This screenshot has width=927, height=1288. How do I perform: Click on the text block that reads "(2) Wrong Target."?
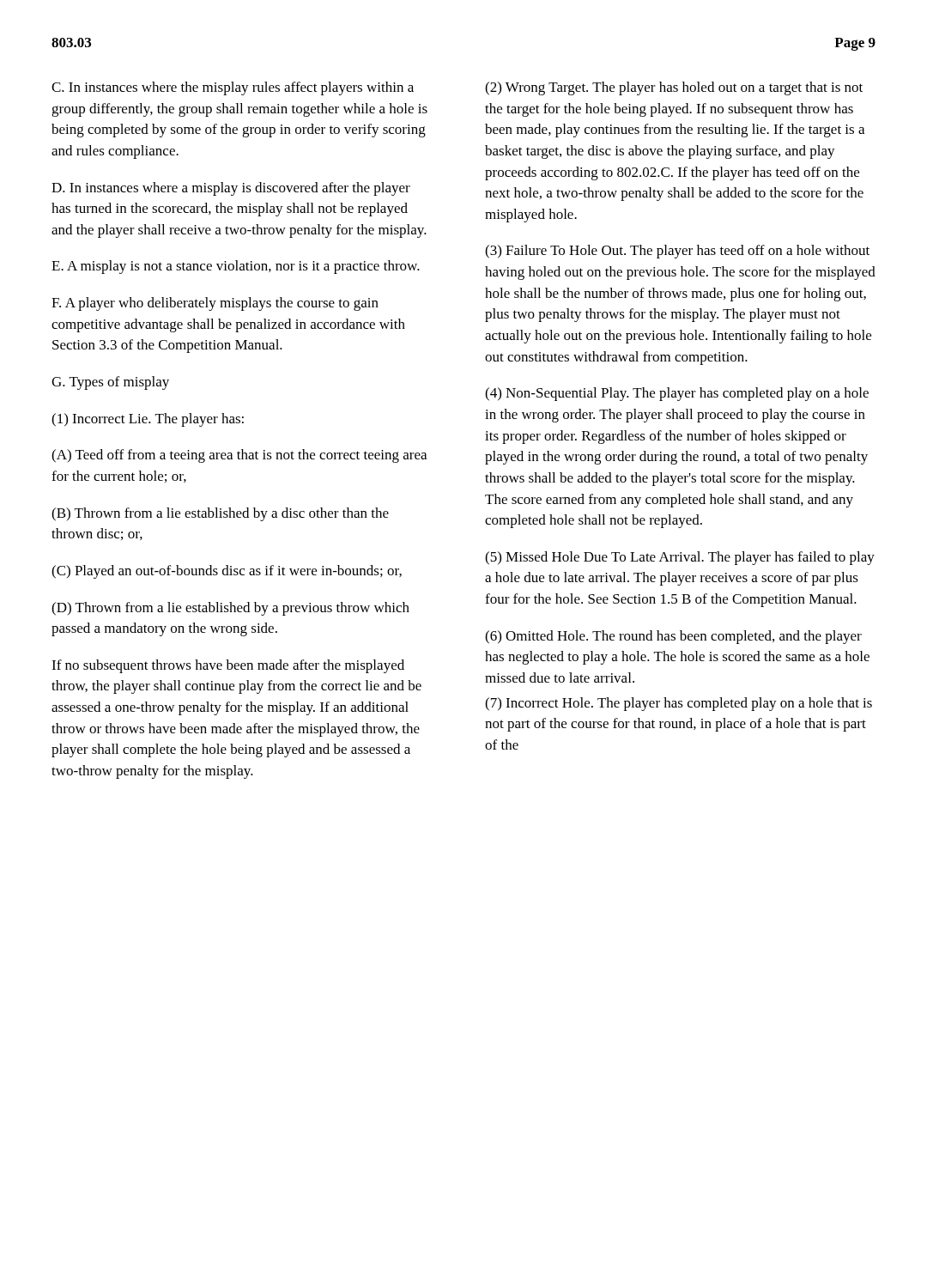pos(675,151)
